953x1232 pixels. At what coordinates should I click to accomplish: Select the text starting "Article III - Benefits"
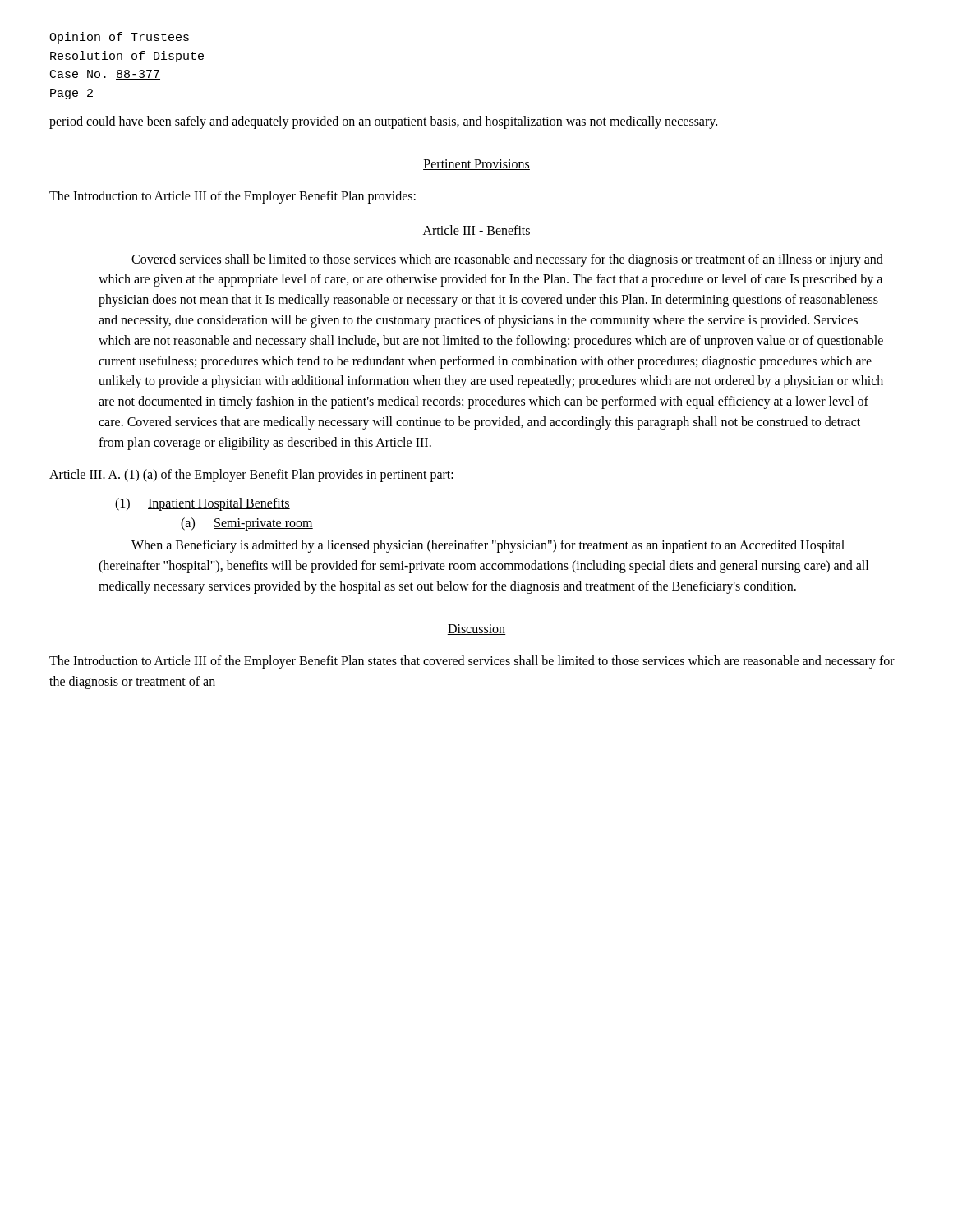click(x=476, y=231)
